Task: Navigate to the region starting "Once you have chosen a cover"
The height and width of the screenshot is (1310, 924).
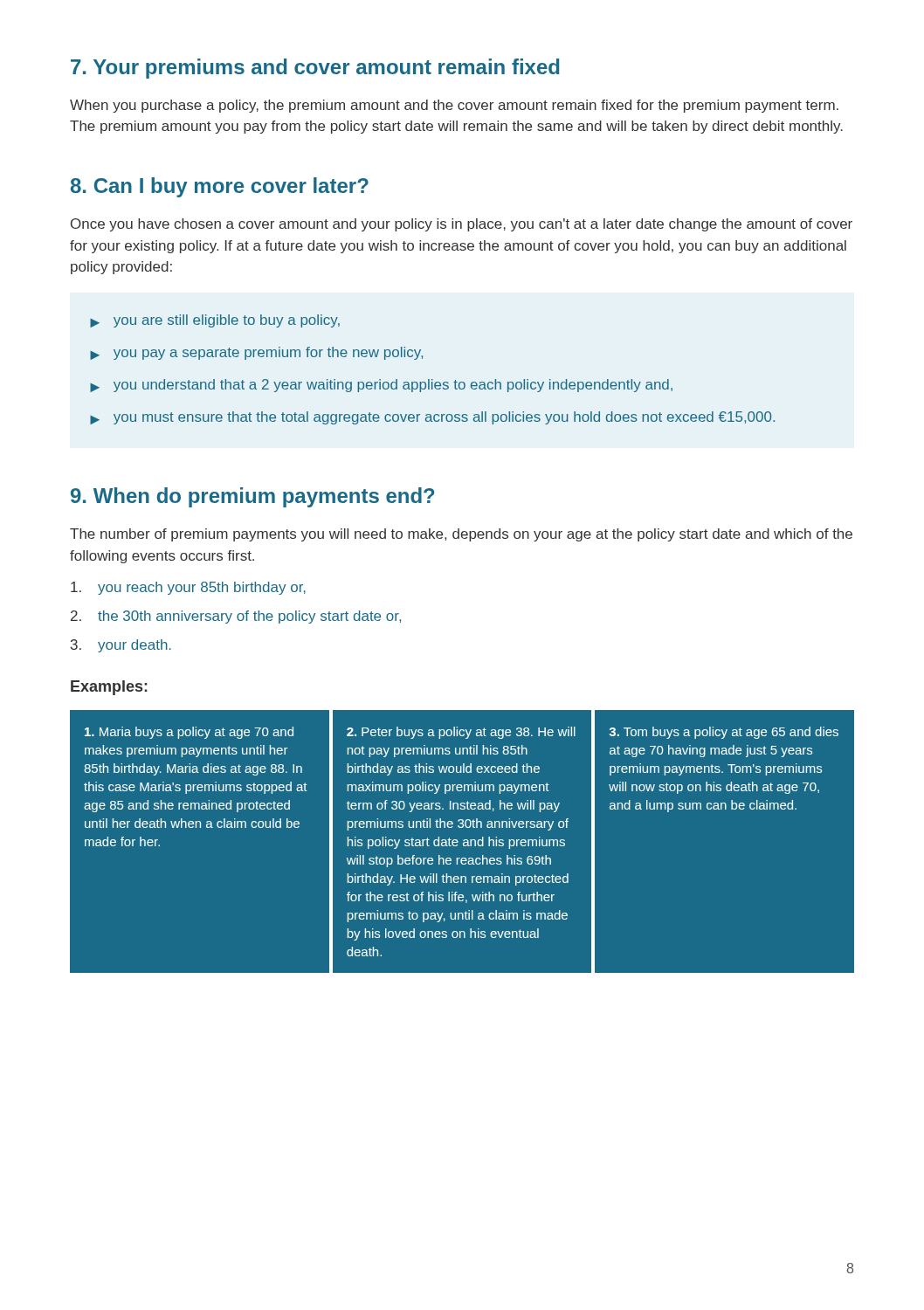Action: (x=462, y=246)
